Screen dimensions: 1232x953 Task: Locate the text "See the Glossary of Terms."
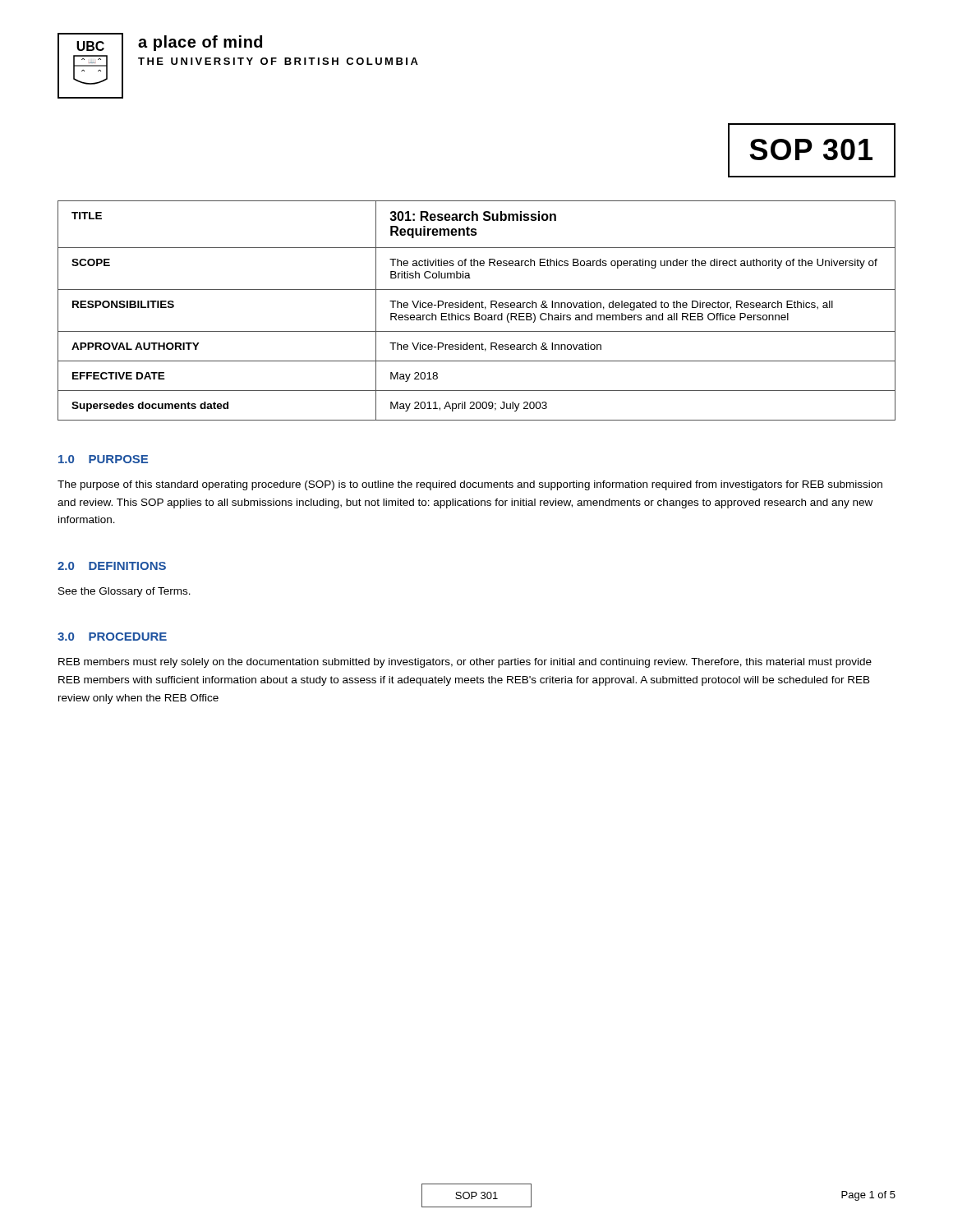click(124, 591)
